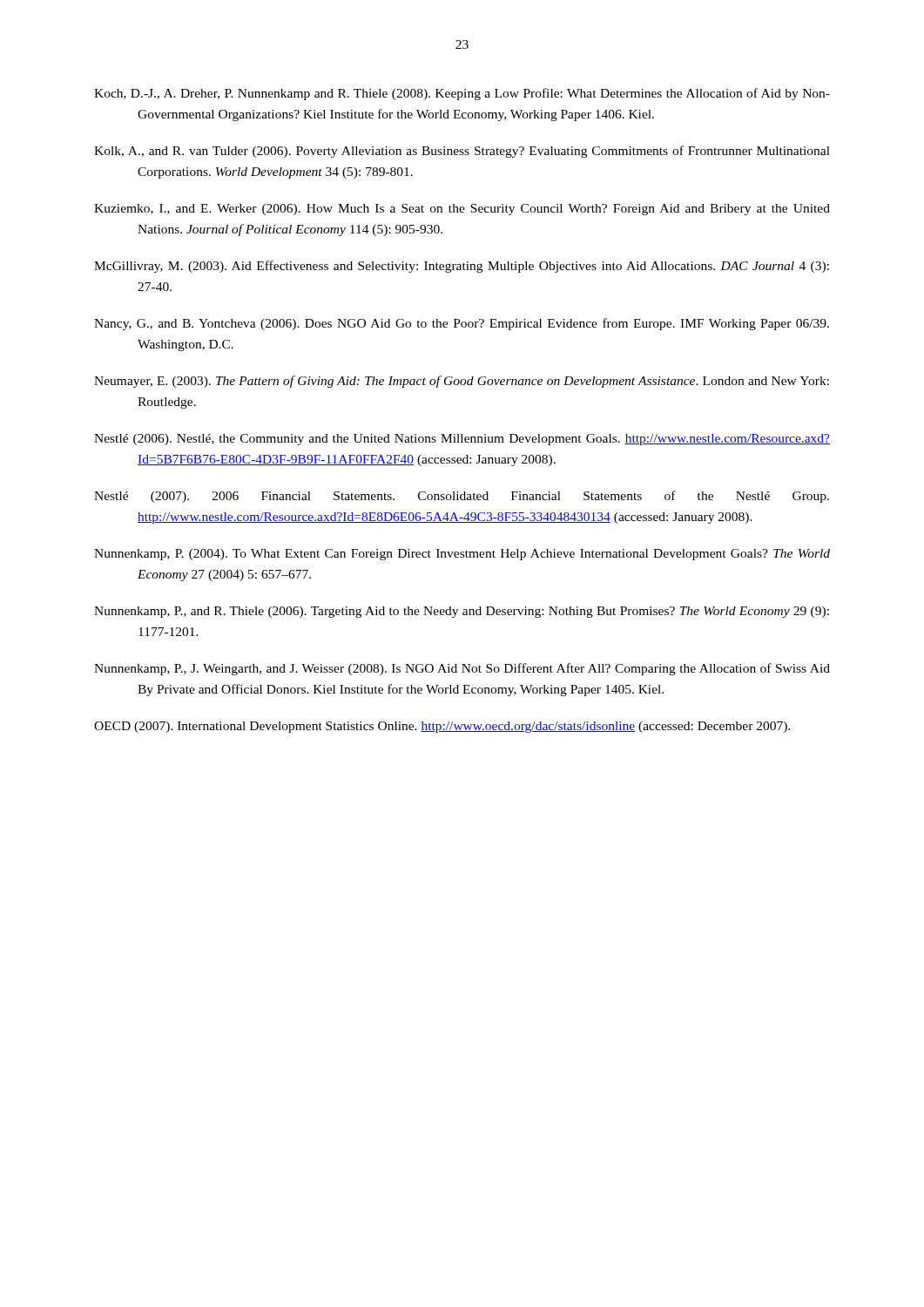Locate the block of text that opens with "Nestlé (2006). Nestlé, the"
The image size is (924, 1307).
click(462, 448)
